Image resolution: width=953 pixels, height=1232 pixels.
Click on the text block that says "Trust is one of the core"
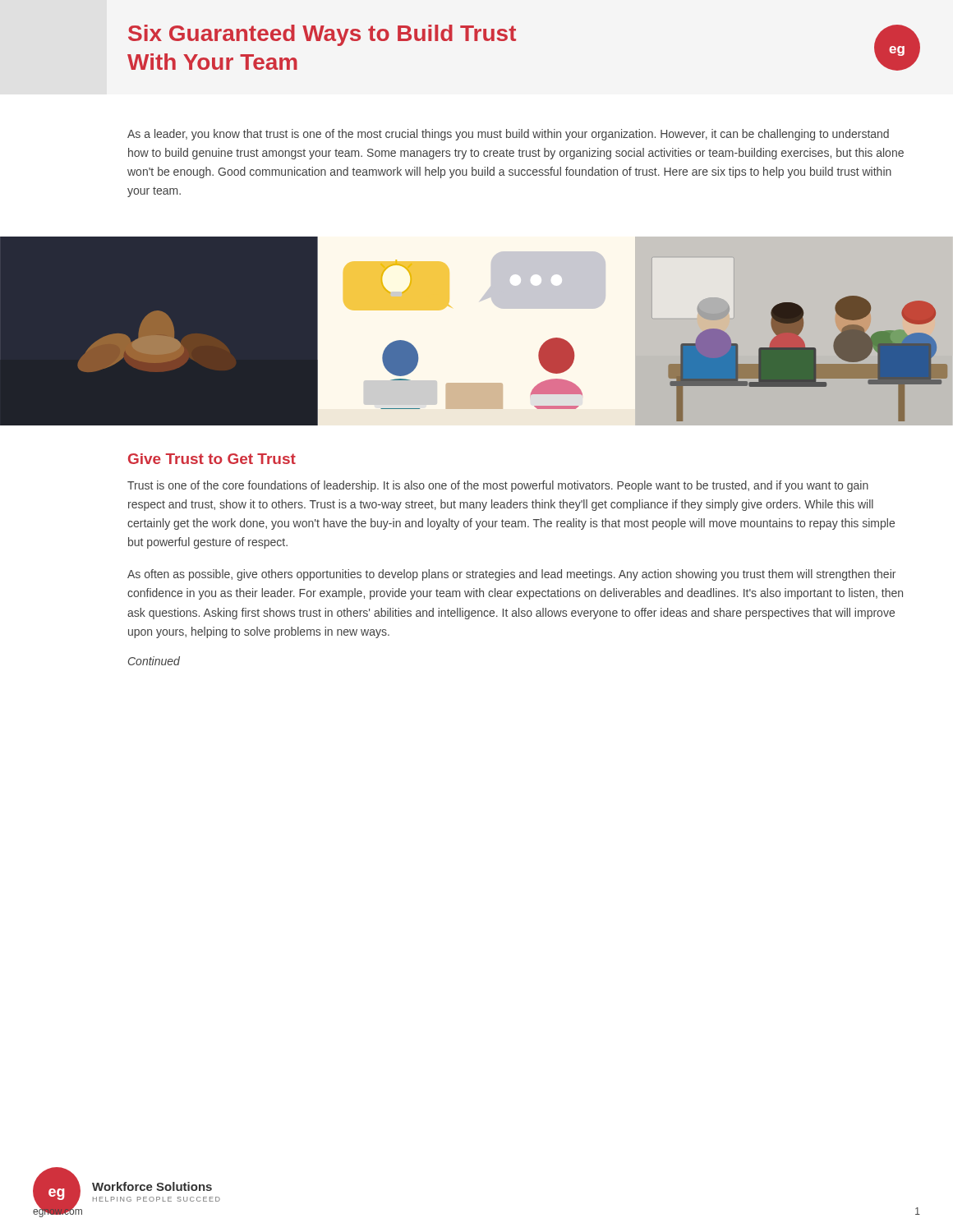(x=511, y=514)
